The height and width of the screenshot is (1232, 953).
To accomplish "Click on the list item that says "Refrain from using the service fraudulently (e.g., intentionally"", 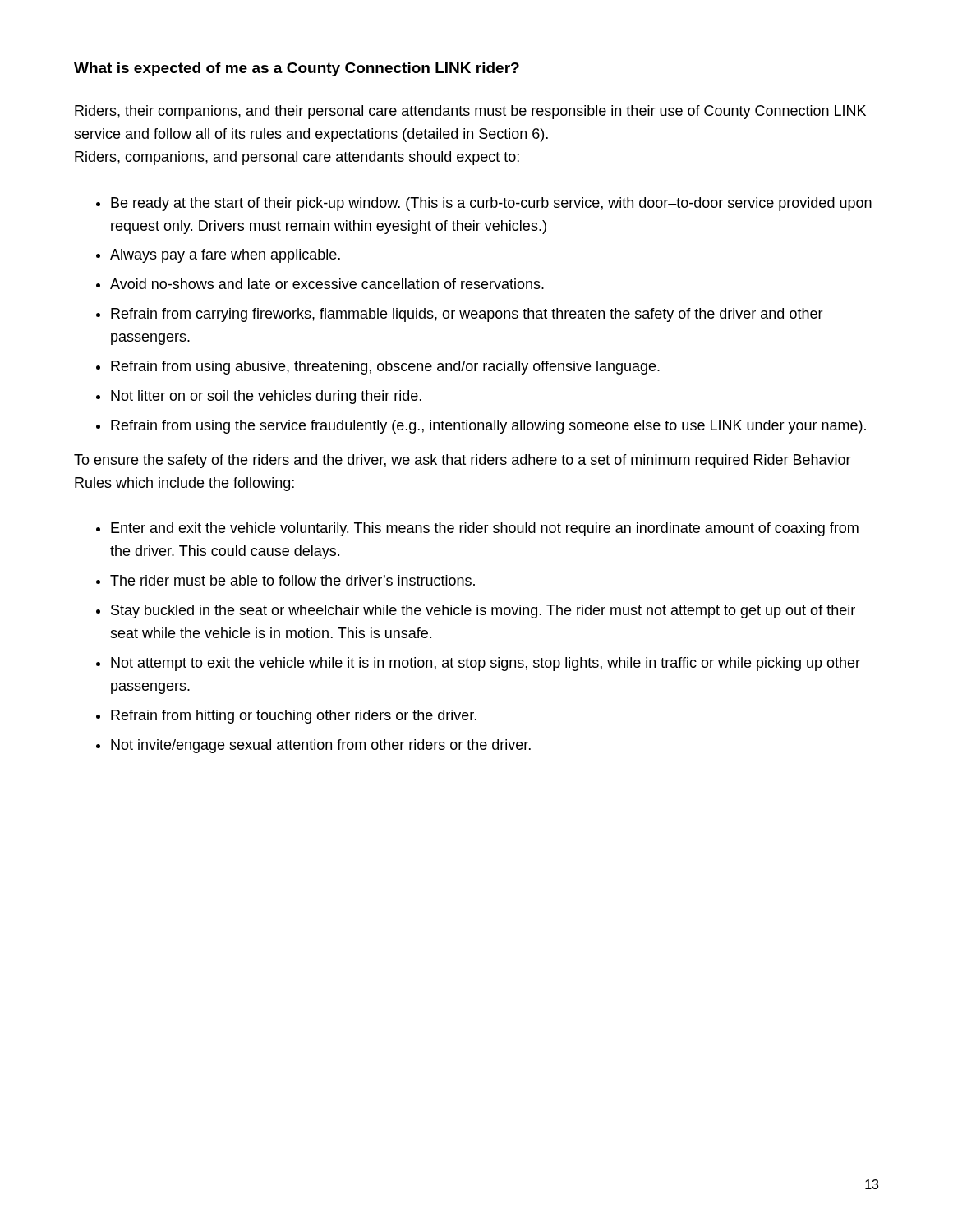I will (x=489, y=425).
